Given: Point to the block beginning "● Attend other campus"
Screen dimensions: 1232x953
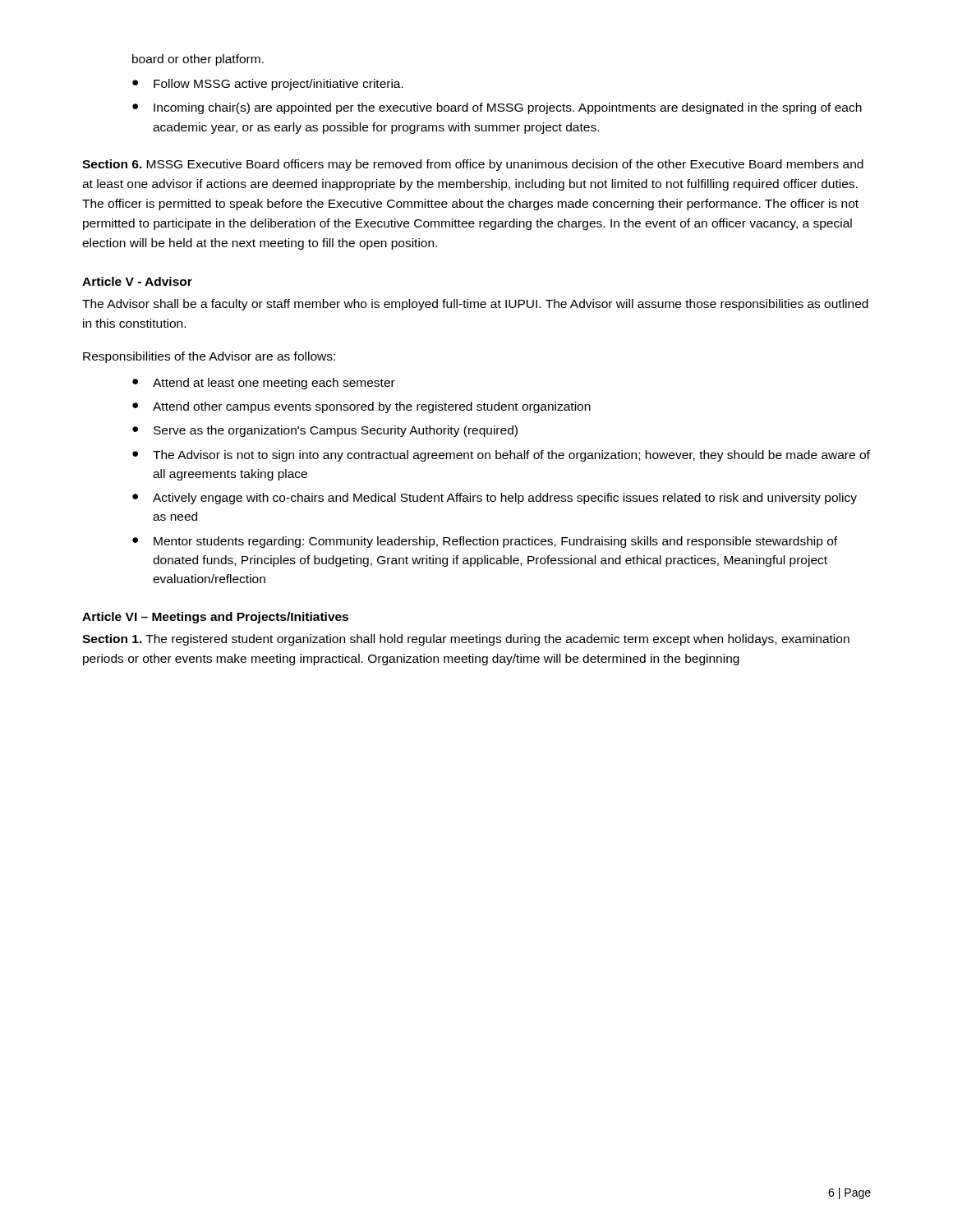Looking at the screenshot, I should pos(501,406).
